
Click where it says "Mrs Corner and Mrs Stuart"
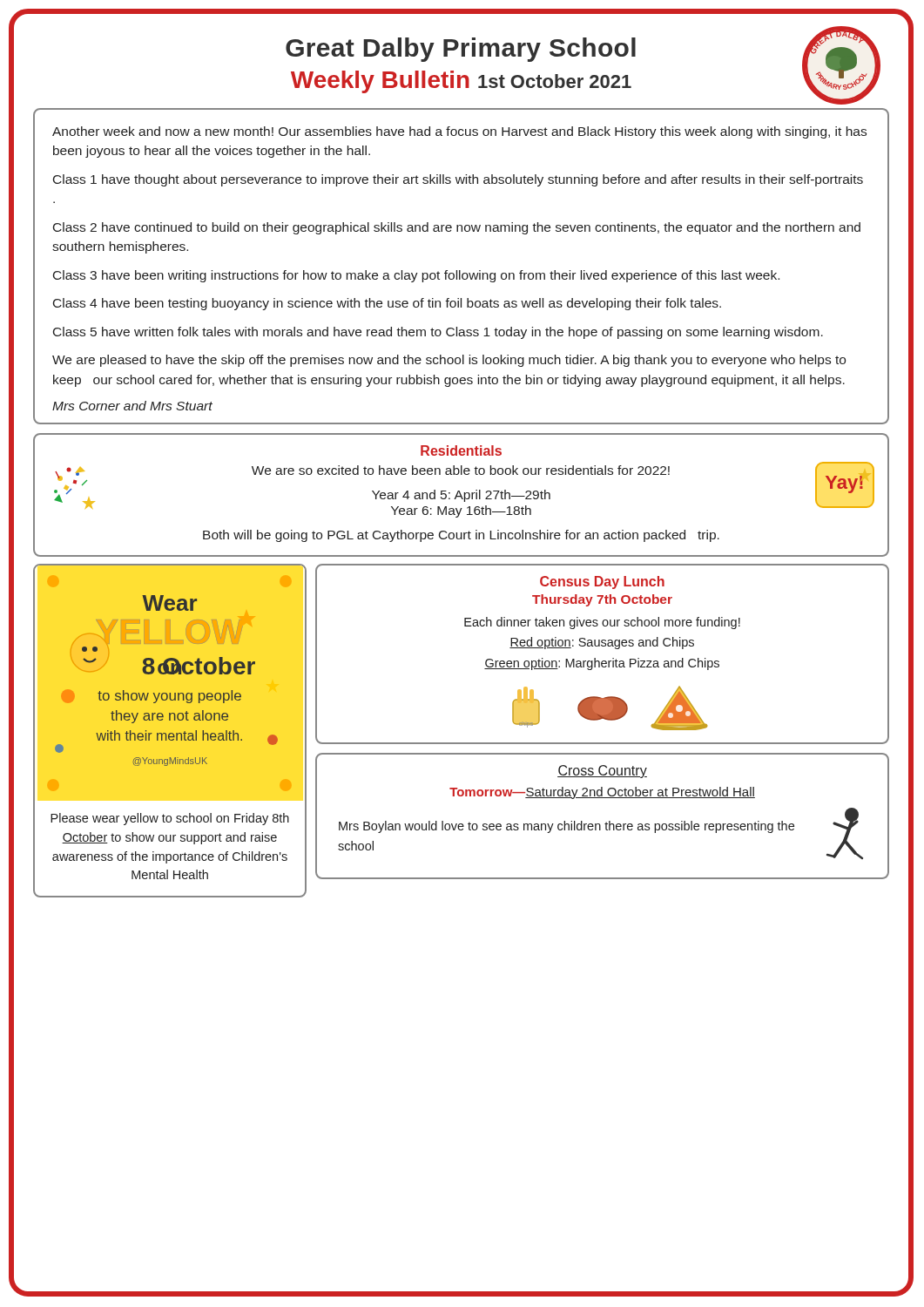click(132, 406)
